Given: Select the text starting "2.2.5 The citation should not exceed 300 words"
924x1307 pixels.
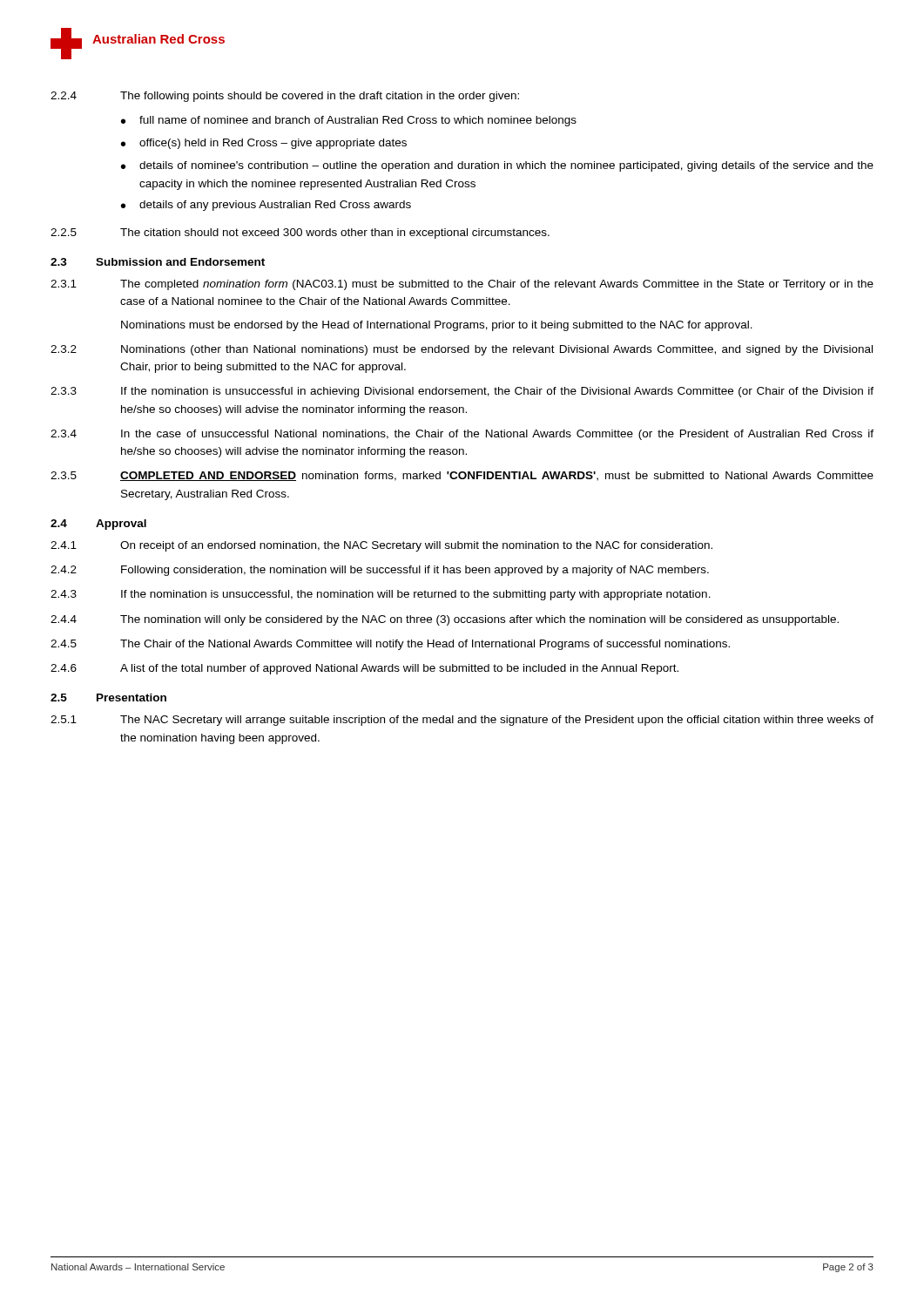Looking at the screenshot, I should click(462, 233).
